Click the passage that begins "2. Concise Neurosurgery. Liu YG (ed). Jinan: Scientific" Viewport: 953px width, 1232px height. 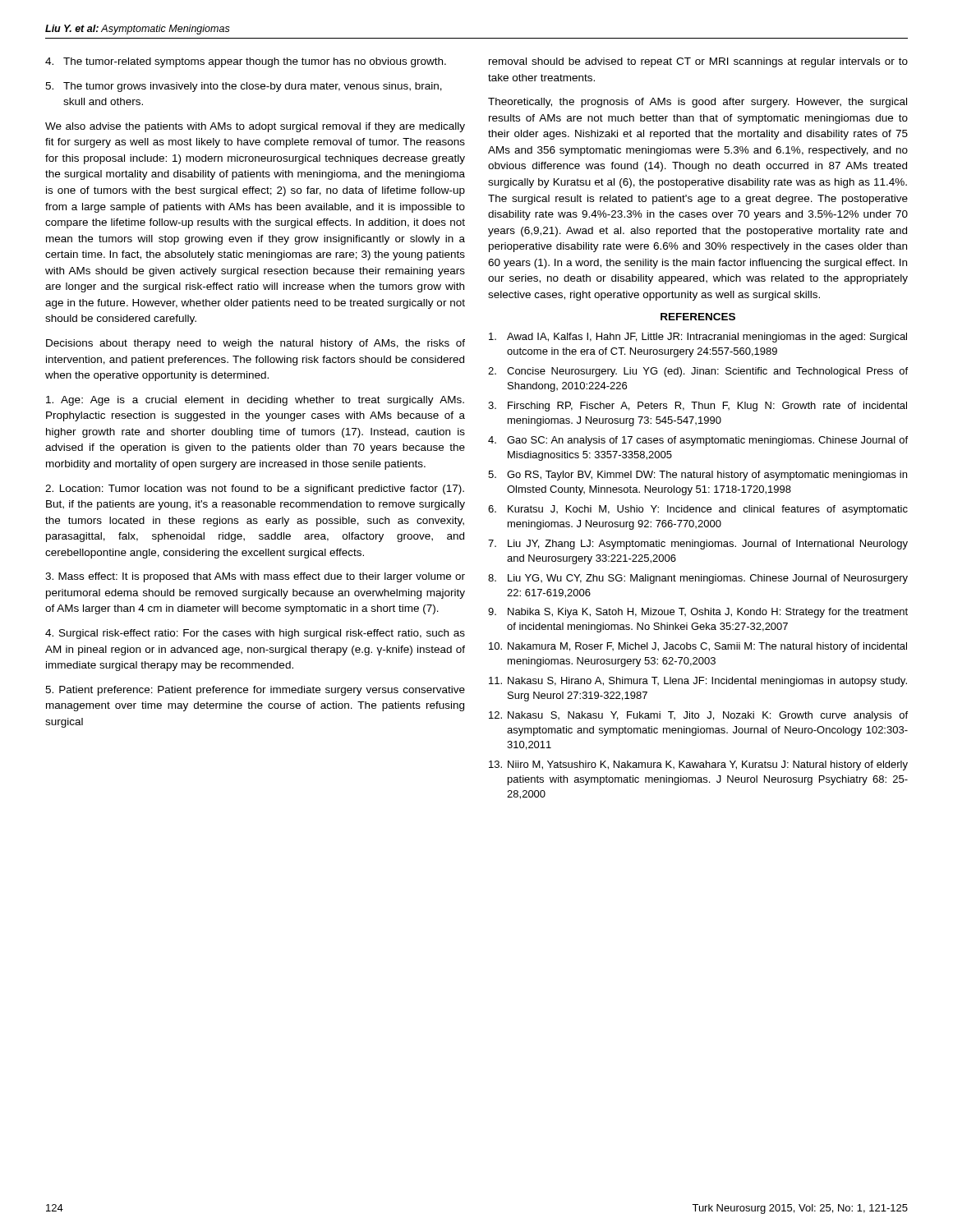pyautogui.click(x=698, y=379)
